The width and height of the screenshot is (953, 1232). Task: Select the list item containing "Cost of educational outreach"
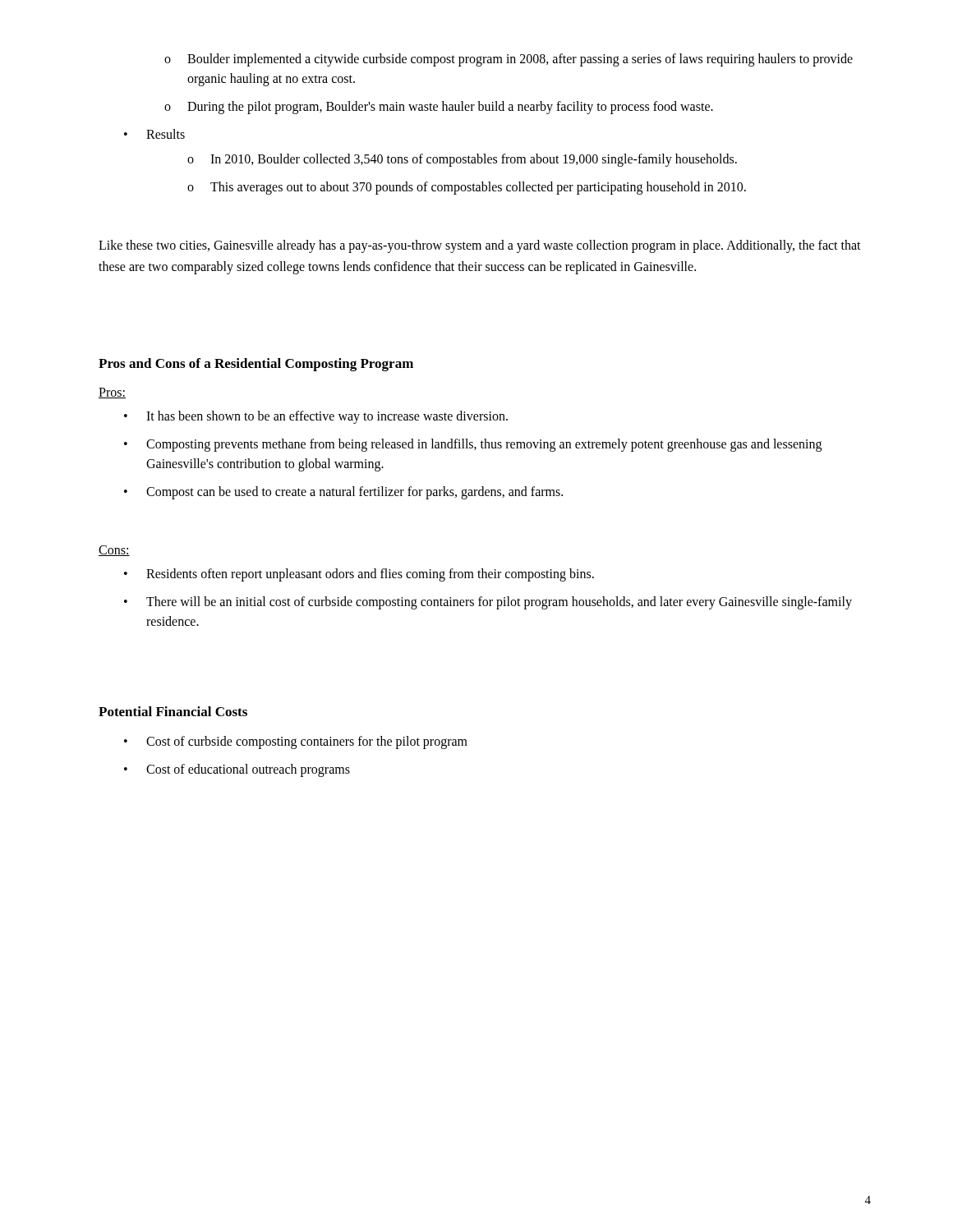237,770
